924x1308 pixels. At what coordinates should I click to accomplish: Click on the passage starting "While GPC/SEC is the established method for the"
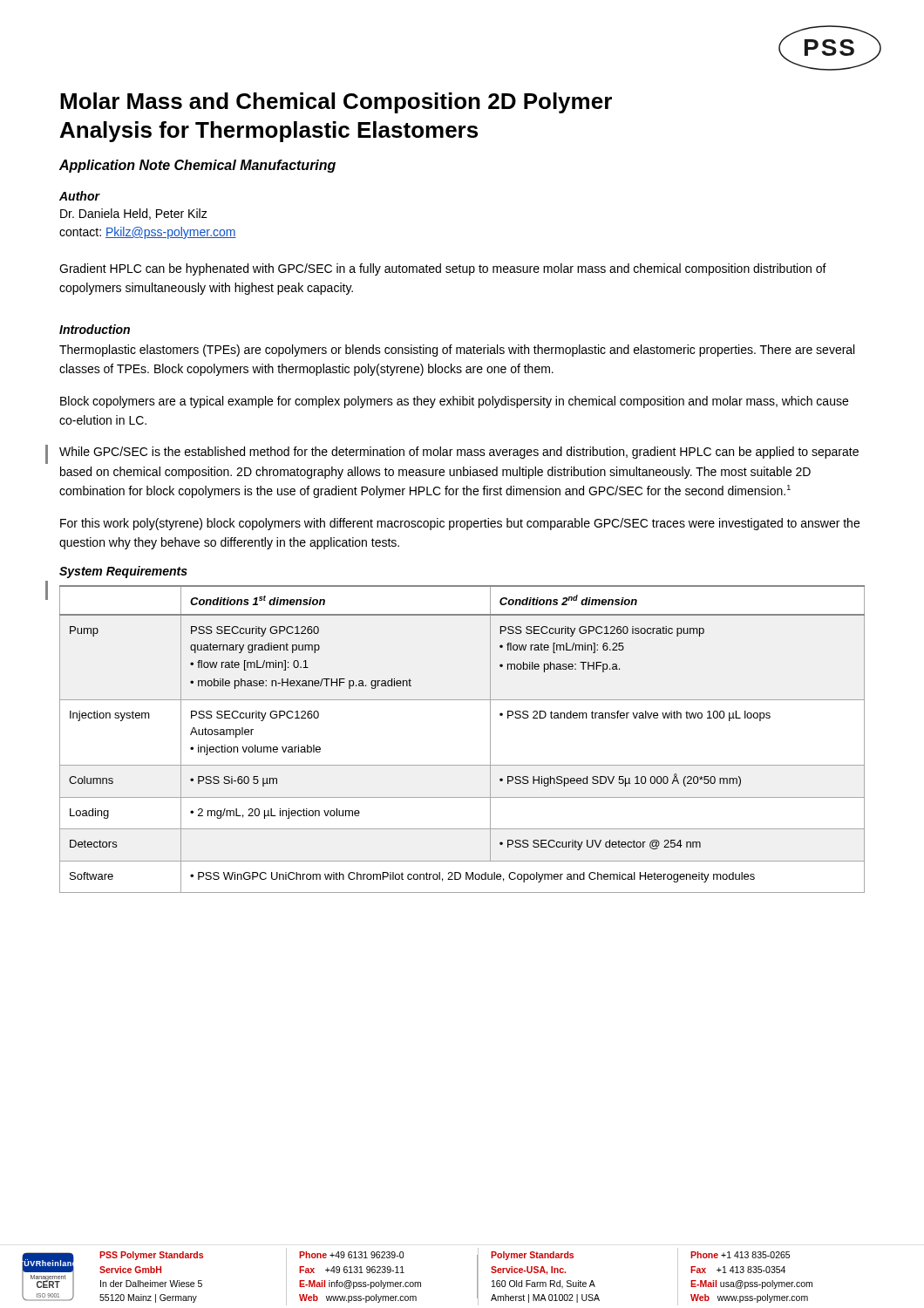[459, 472]
